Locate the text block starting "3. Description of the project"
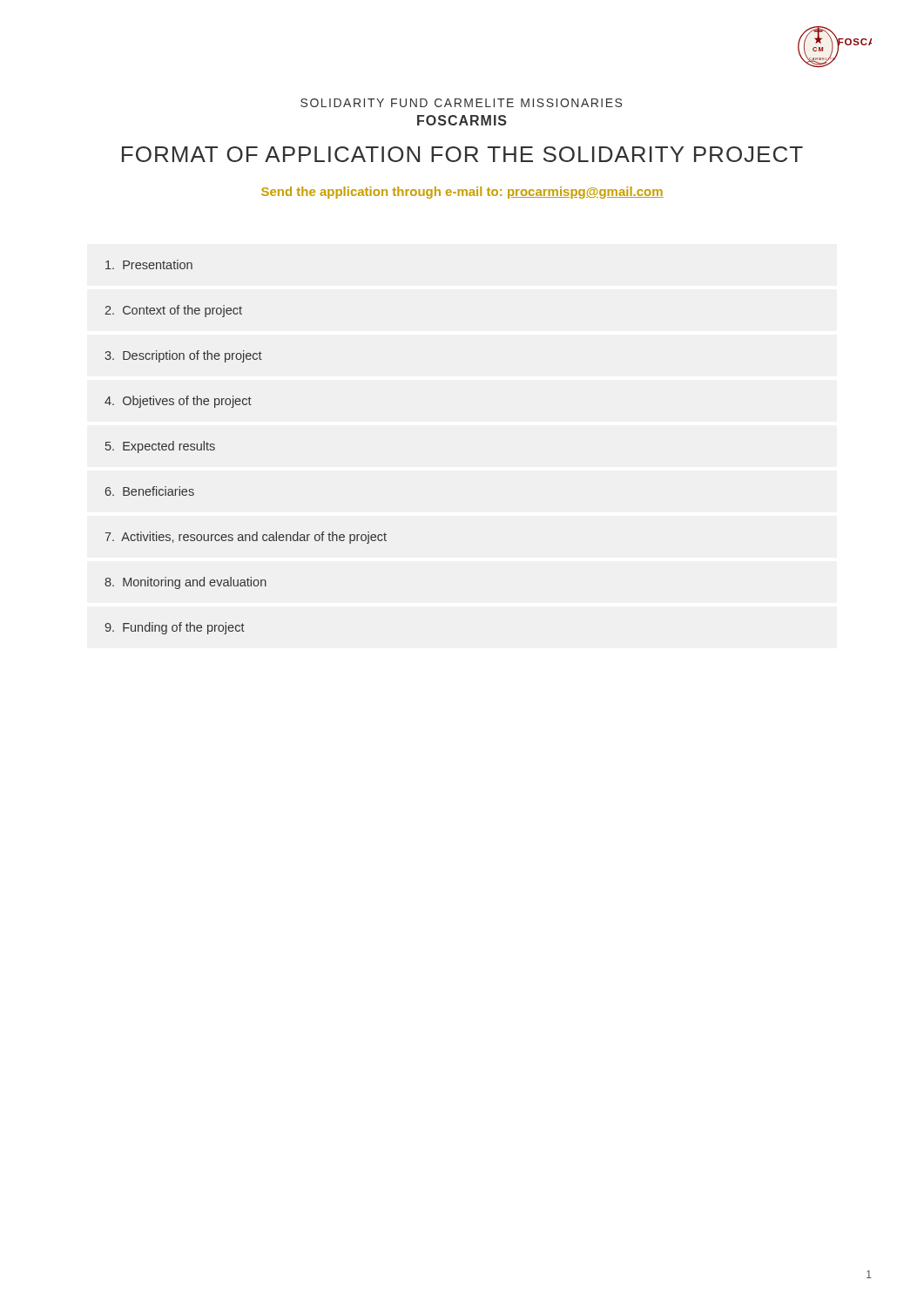 point(183,356)
